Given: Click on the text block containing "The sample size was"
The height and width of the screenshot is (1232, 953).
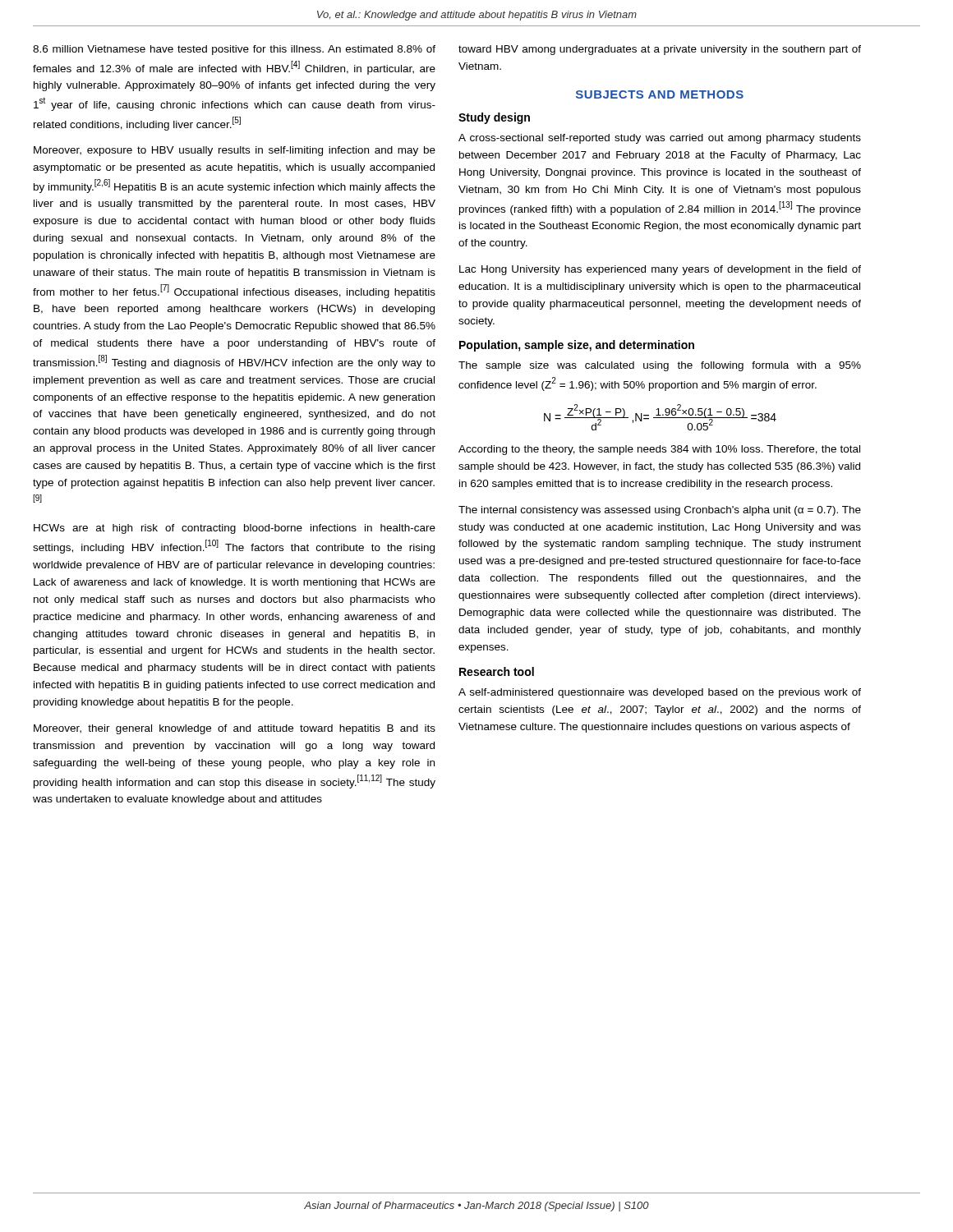Looking at the screenshot, I should (660, 376).
